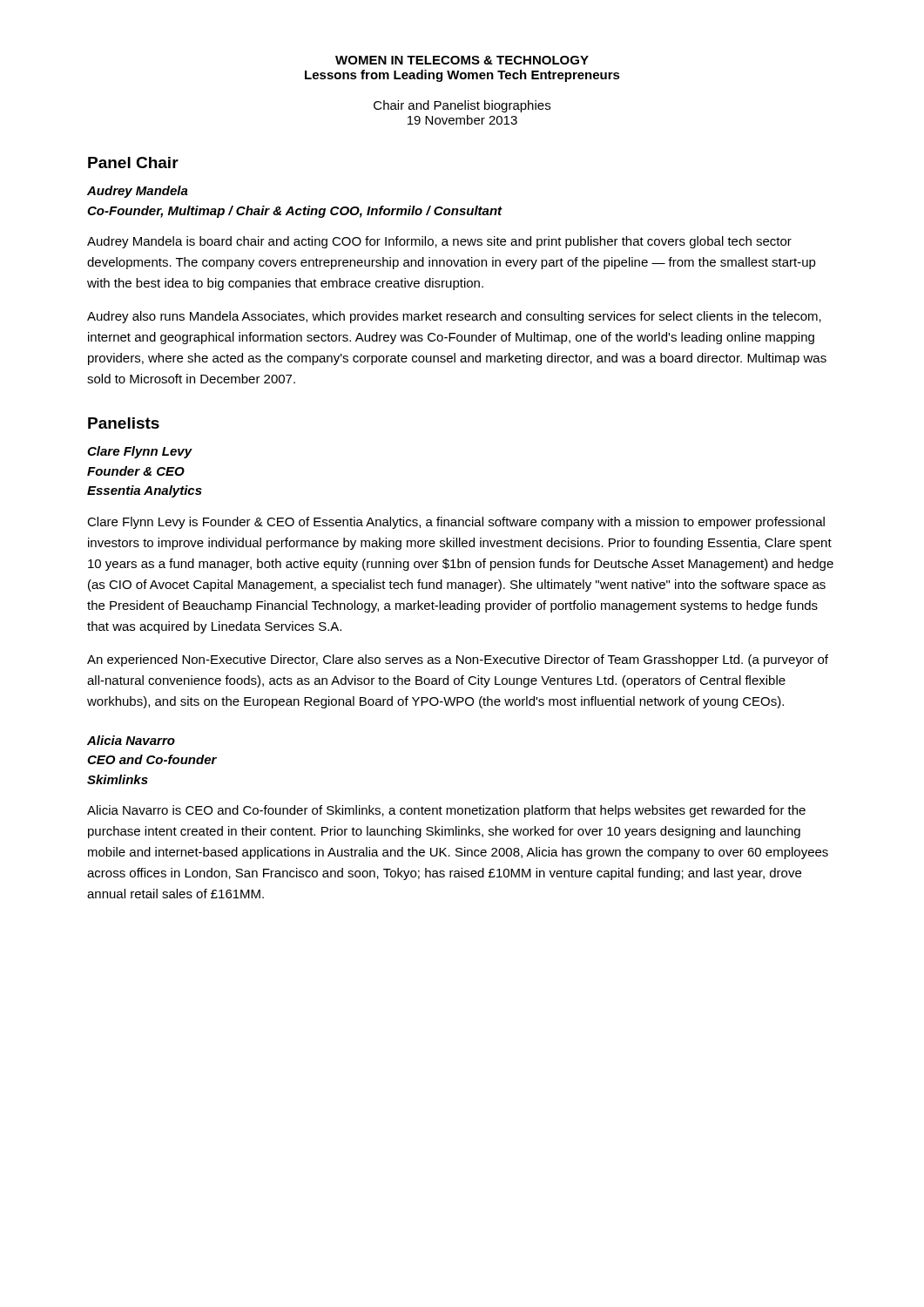Screen dimensions: 1307x924
Task: Navigate to the text block starting "Audrey Mandela is"
Action: click(452, 262)
